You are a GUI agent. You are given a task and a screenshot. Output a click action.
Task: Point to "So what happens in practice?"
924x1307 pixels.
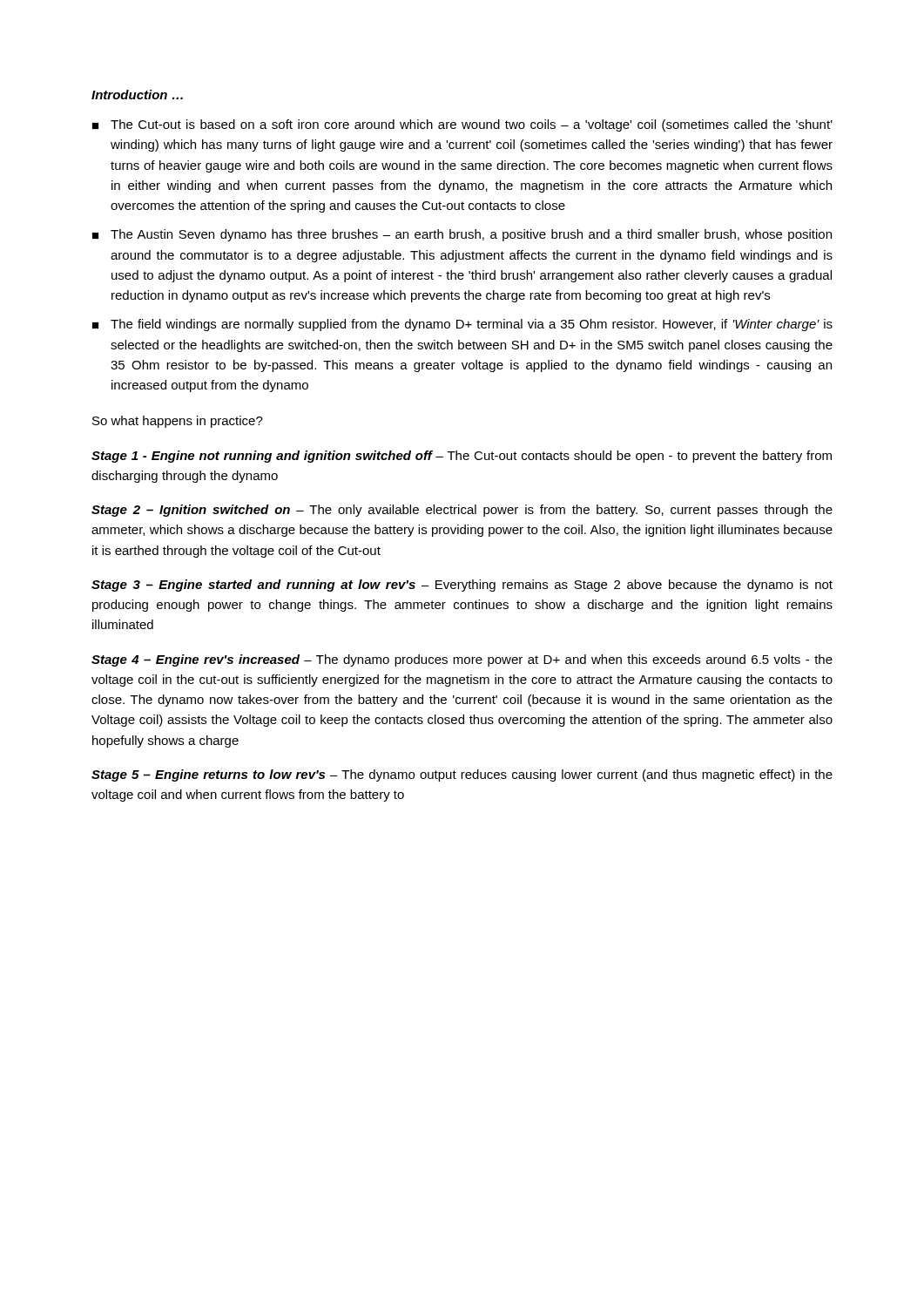click(x=177, y=421)
